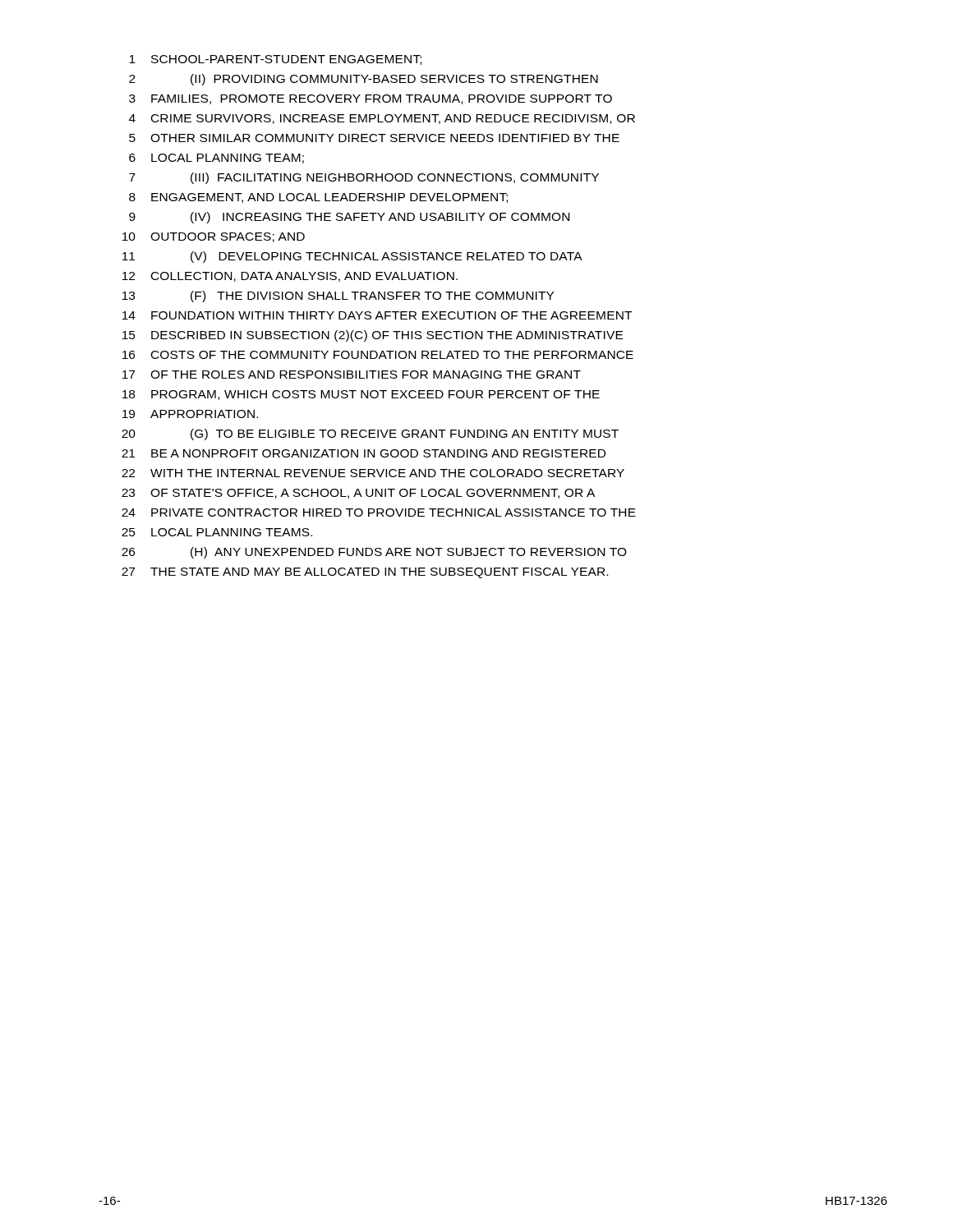The image size is (953, 1232).
Task: Navigate to the text block starting "22 WITH THE INTERNAL REVENUE"
Action: 493,473
